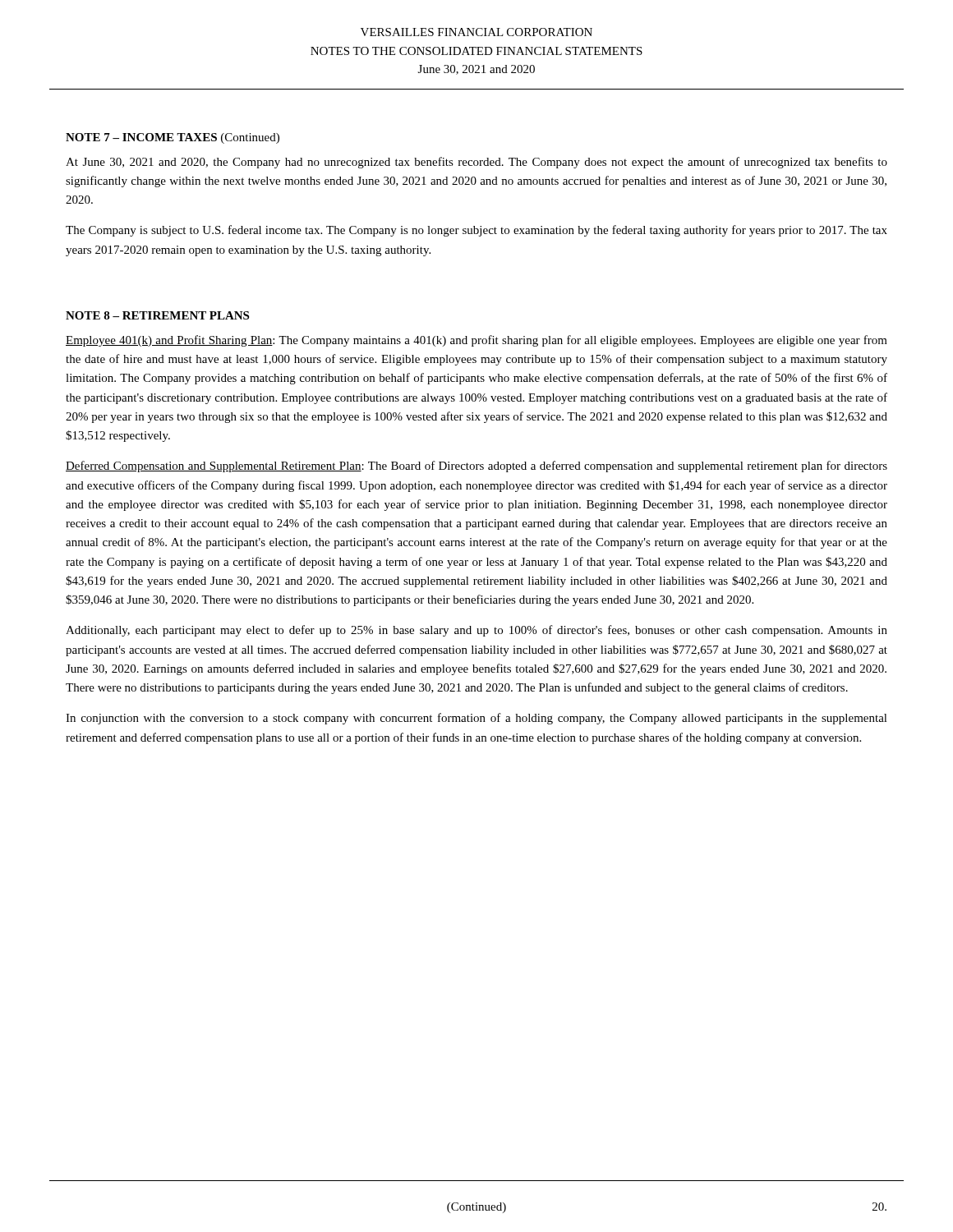Click on the block starting "Additionally, each participant may elect"

(476, 659)
